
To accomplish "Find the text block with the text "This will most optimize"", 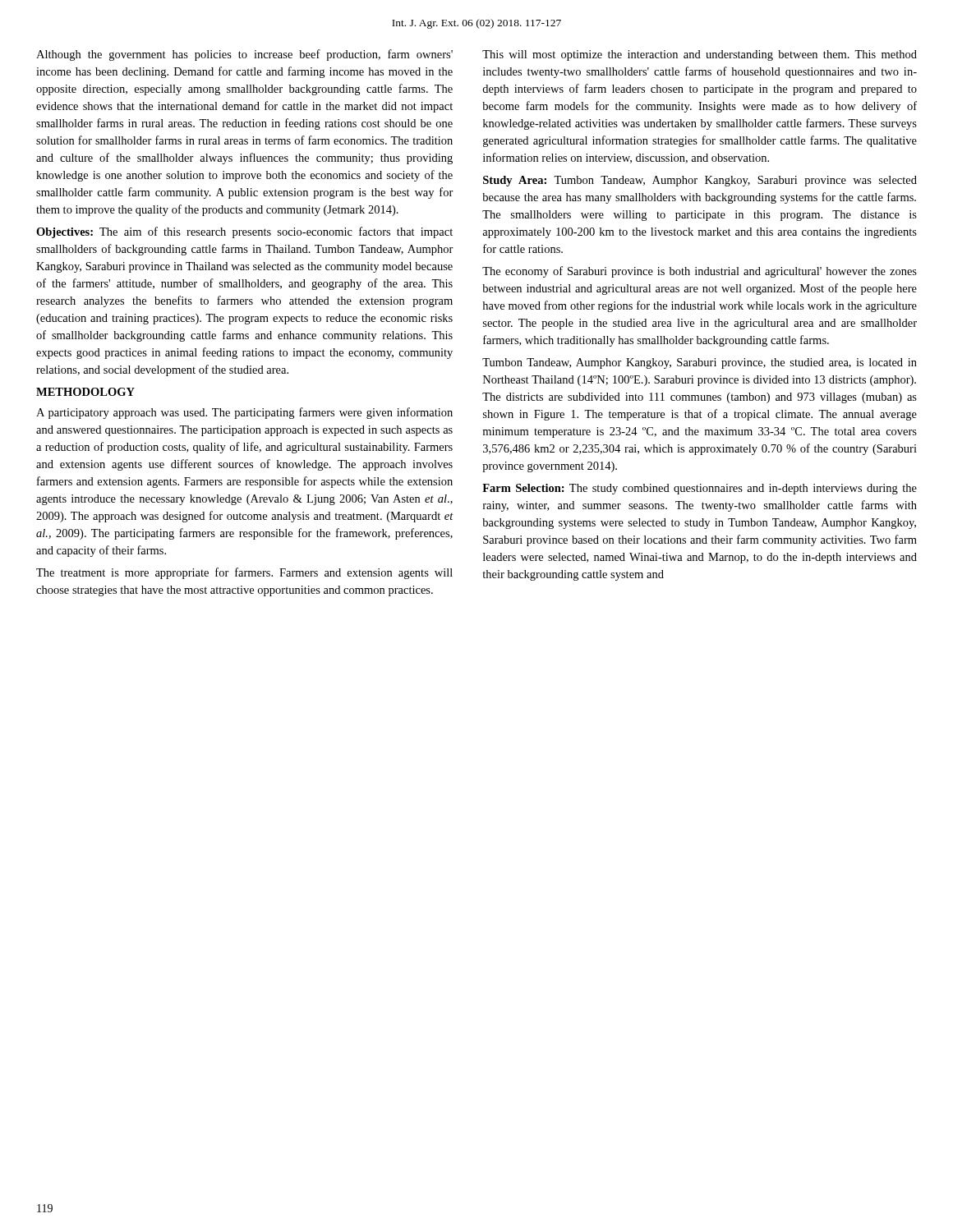I will (x=700, y=106).
